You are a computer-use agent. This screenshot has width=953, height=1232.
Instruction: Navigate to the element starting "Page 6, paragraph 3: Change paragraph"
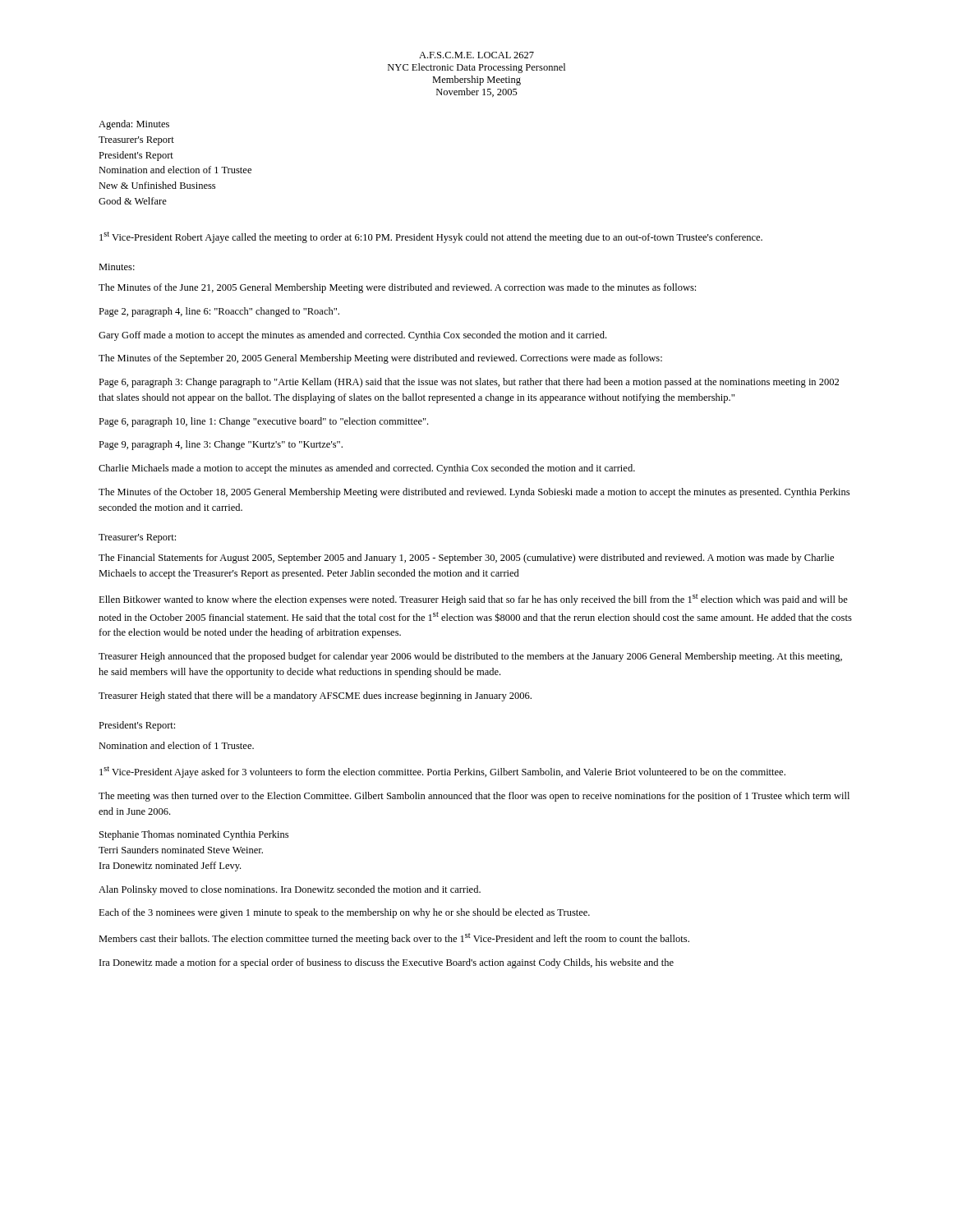coord(469,390)
